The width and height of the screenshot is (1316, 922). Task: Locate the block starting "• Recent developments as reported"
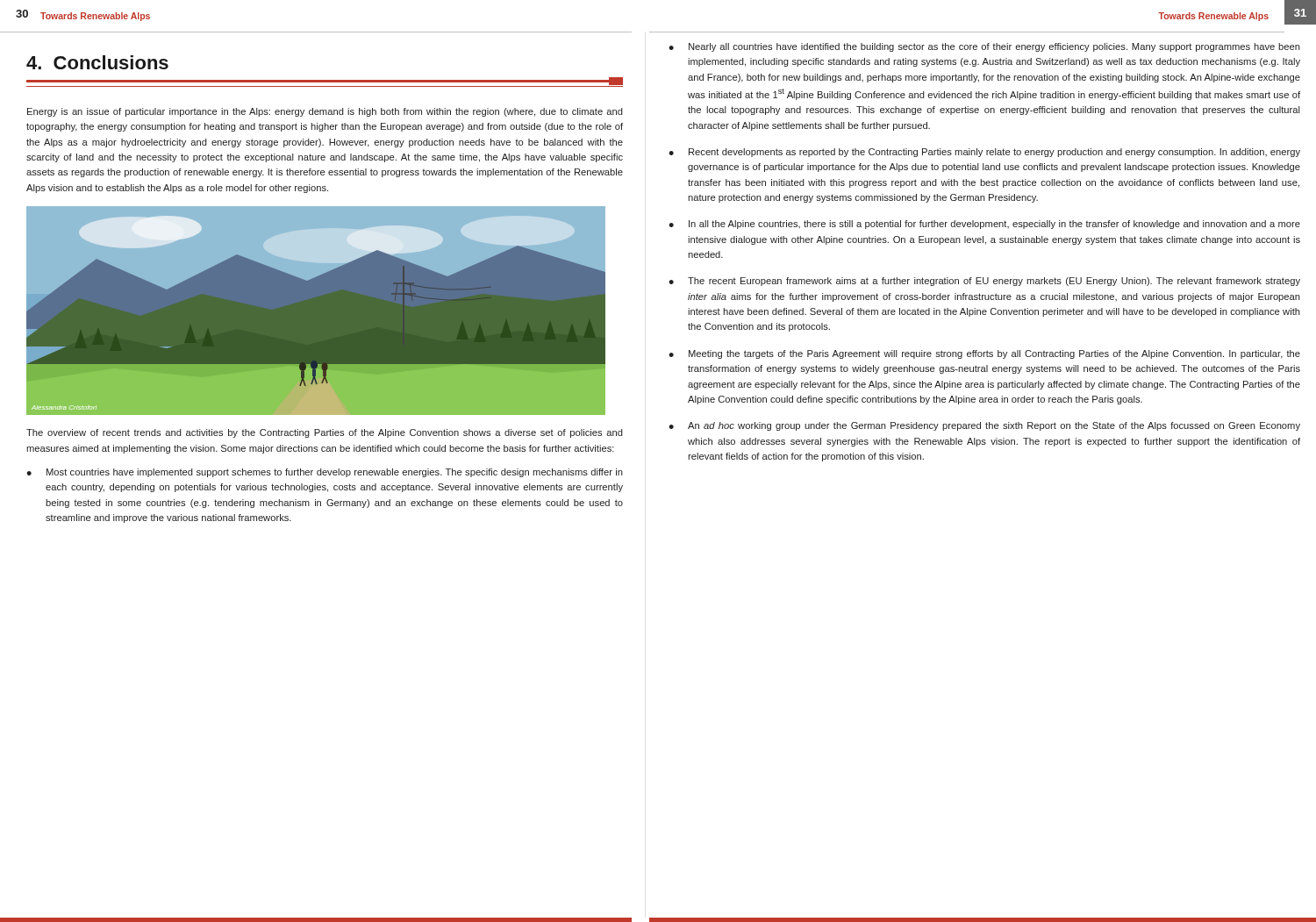point(984,175)
